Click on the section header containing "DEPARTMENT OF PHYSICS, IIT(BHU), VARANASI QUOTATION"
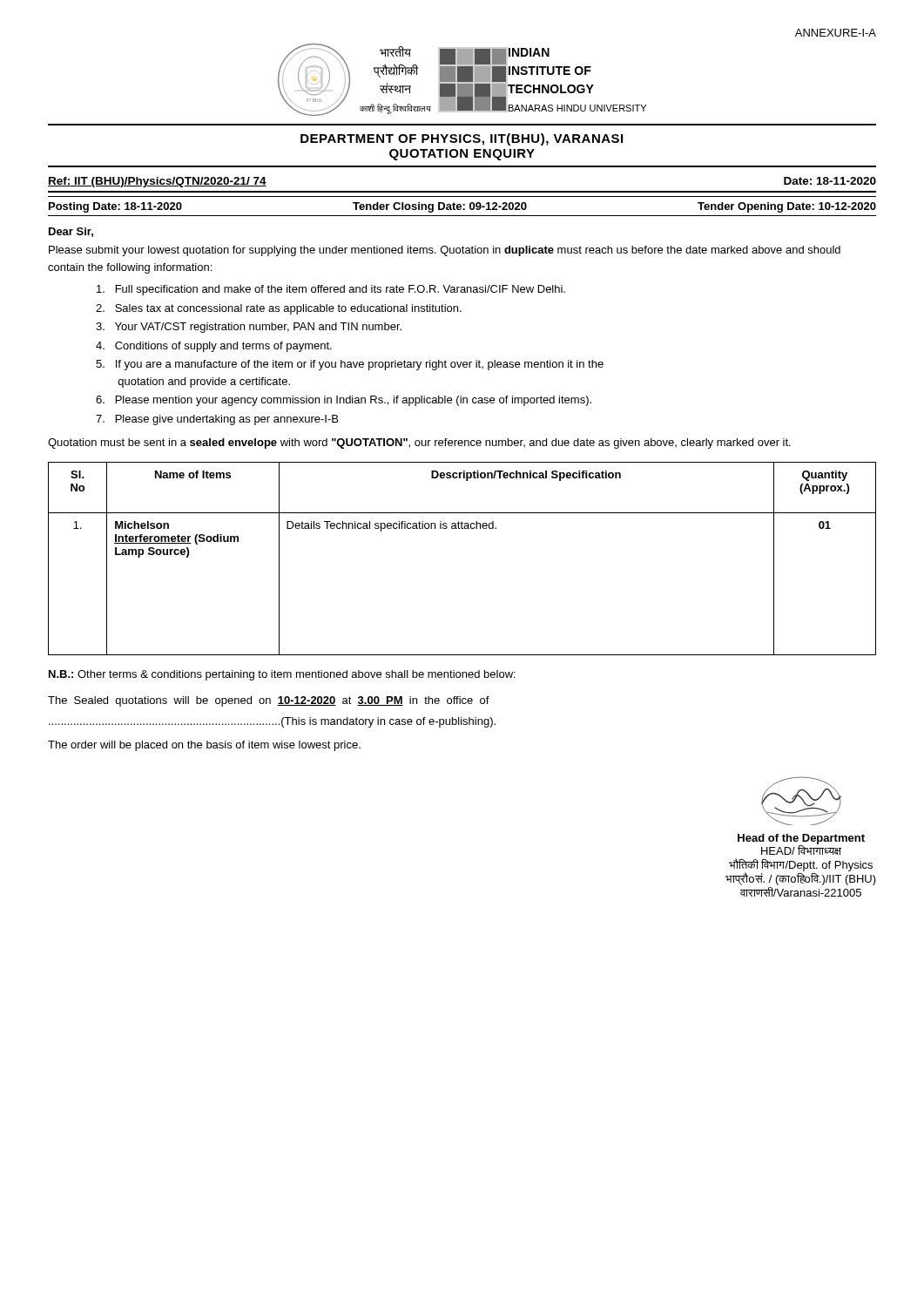924x1307 pixels. (462, 146)
